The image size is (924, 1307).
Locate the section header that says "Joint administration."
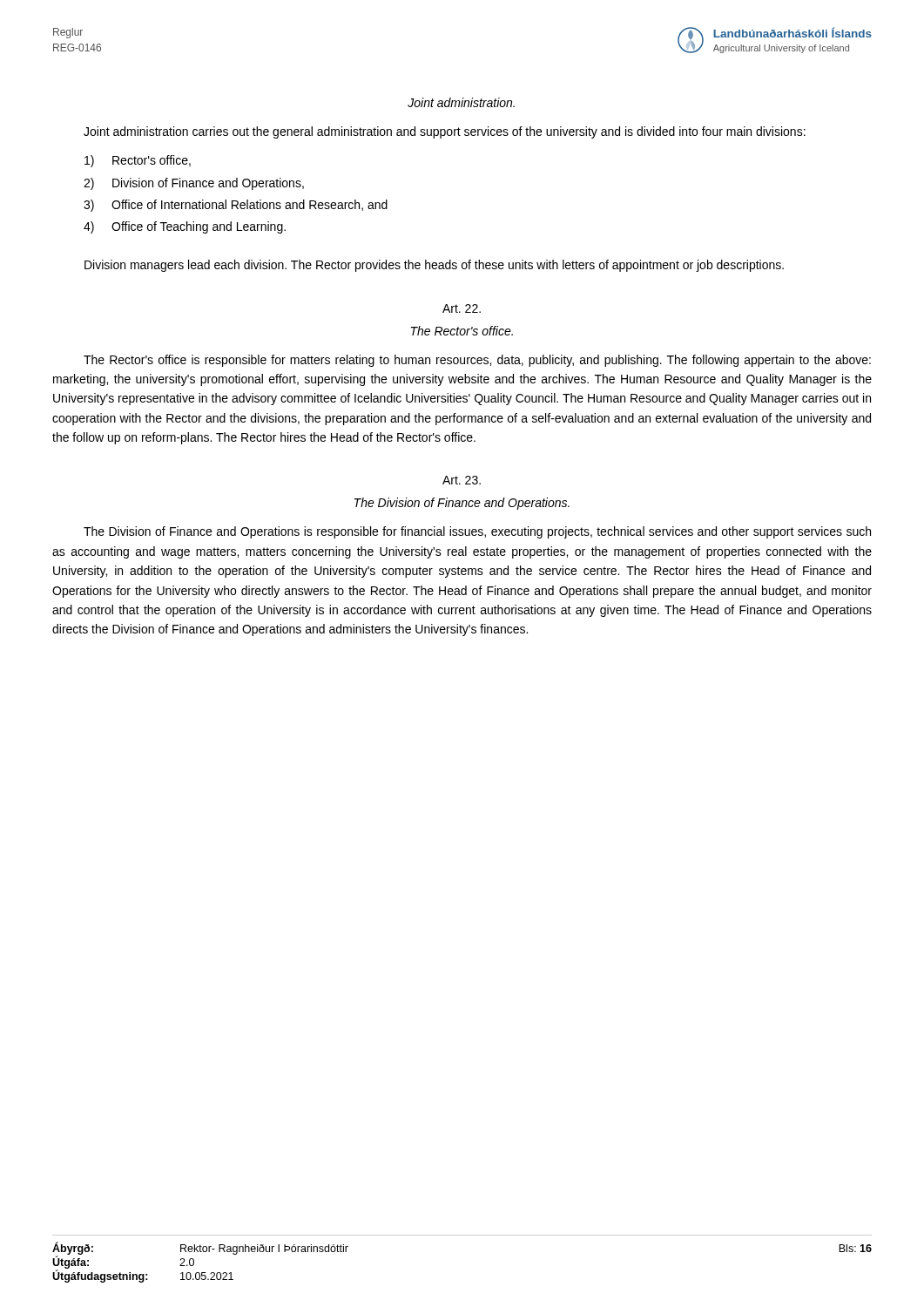462,103
